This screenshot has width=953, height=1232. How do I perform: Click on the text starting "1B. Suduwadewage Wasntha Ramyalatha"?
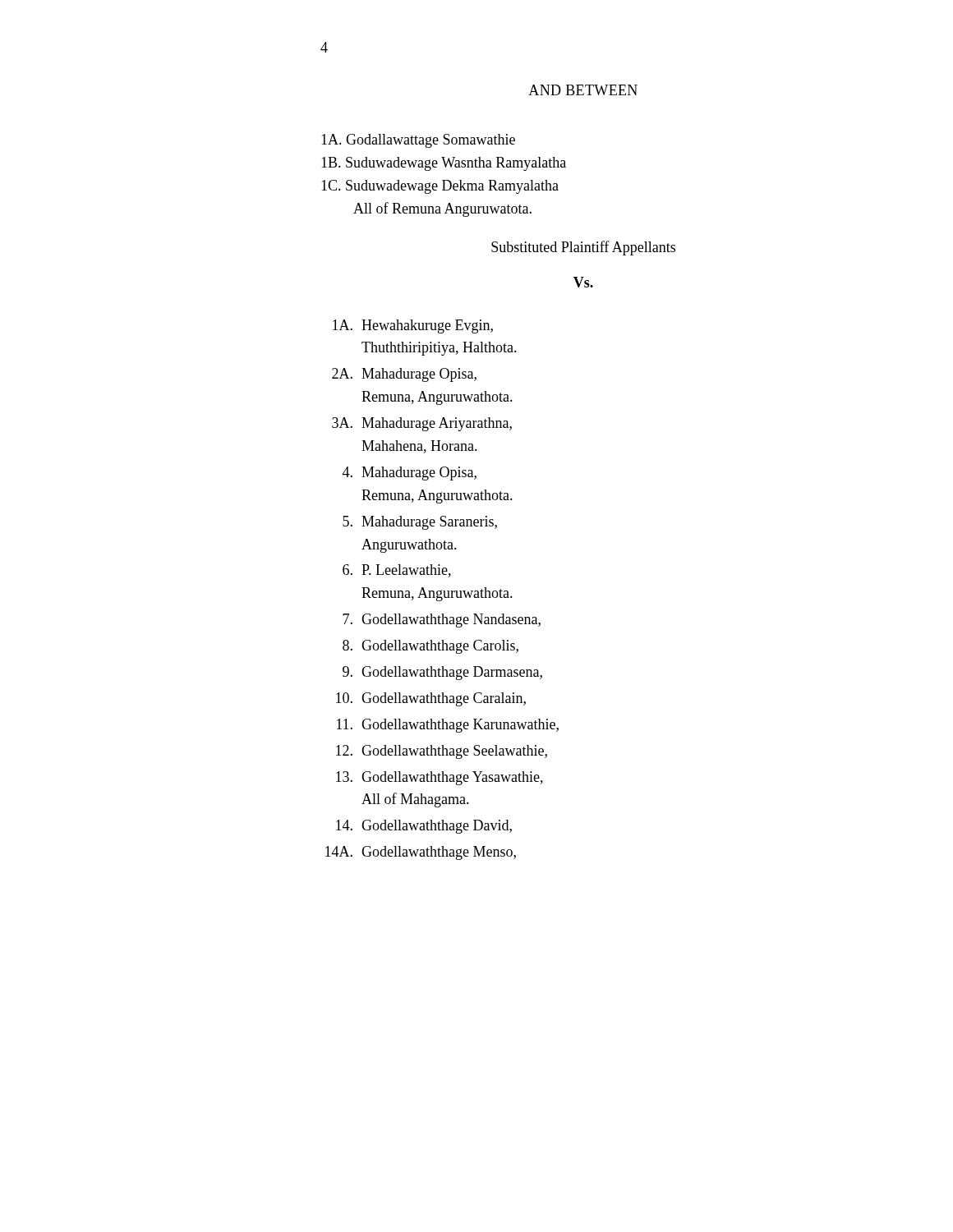(443, 163)
